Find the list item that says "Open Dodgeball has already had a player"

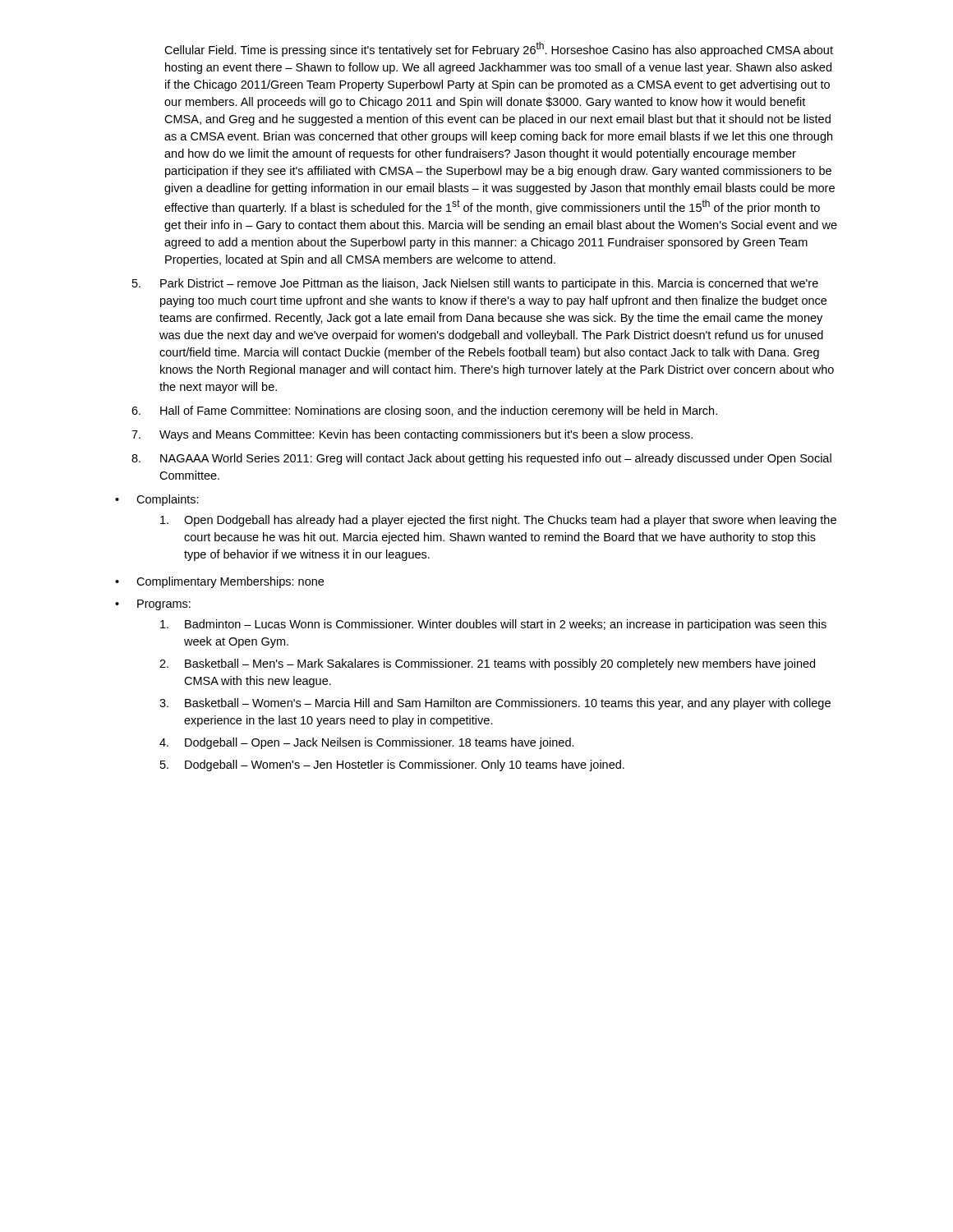(x=511, y=538)
